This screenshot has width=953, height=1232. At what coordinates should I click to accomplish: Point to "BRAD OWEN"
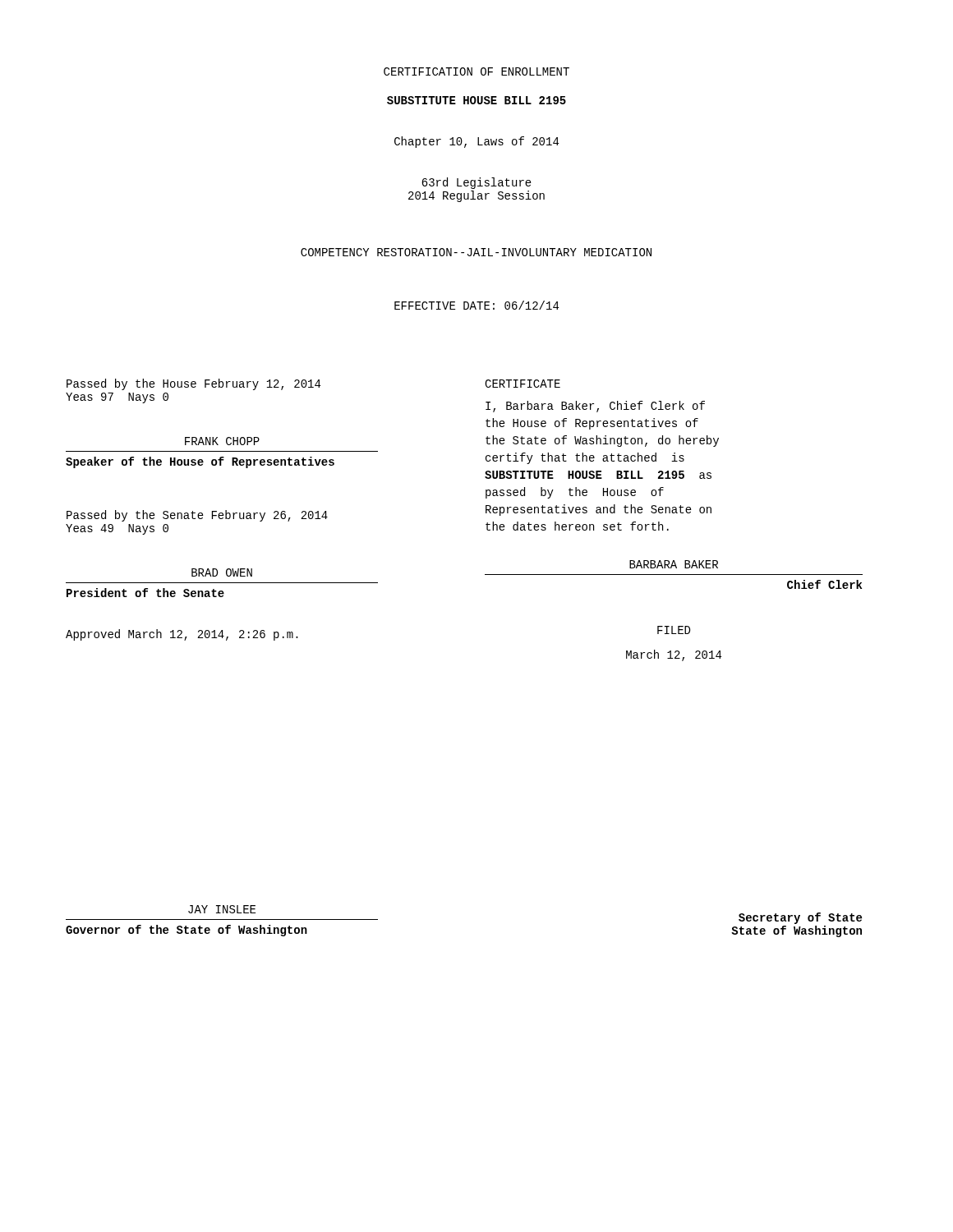pyautogui.click(x=222, y=573)
